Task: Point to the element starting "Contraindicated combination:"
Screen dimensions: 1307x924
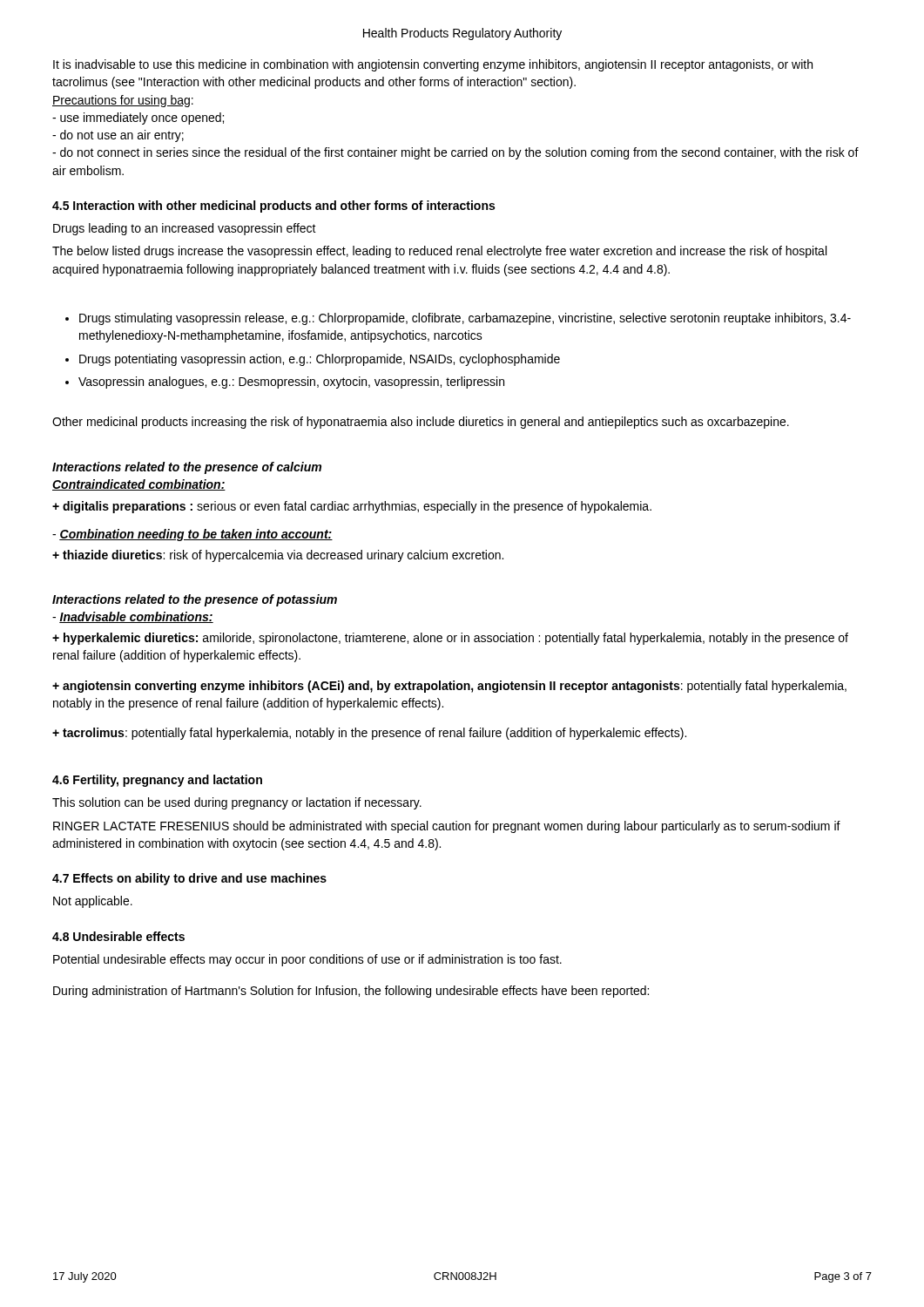Action: [139, 485]
